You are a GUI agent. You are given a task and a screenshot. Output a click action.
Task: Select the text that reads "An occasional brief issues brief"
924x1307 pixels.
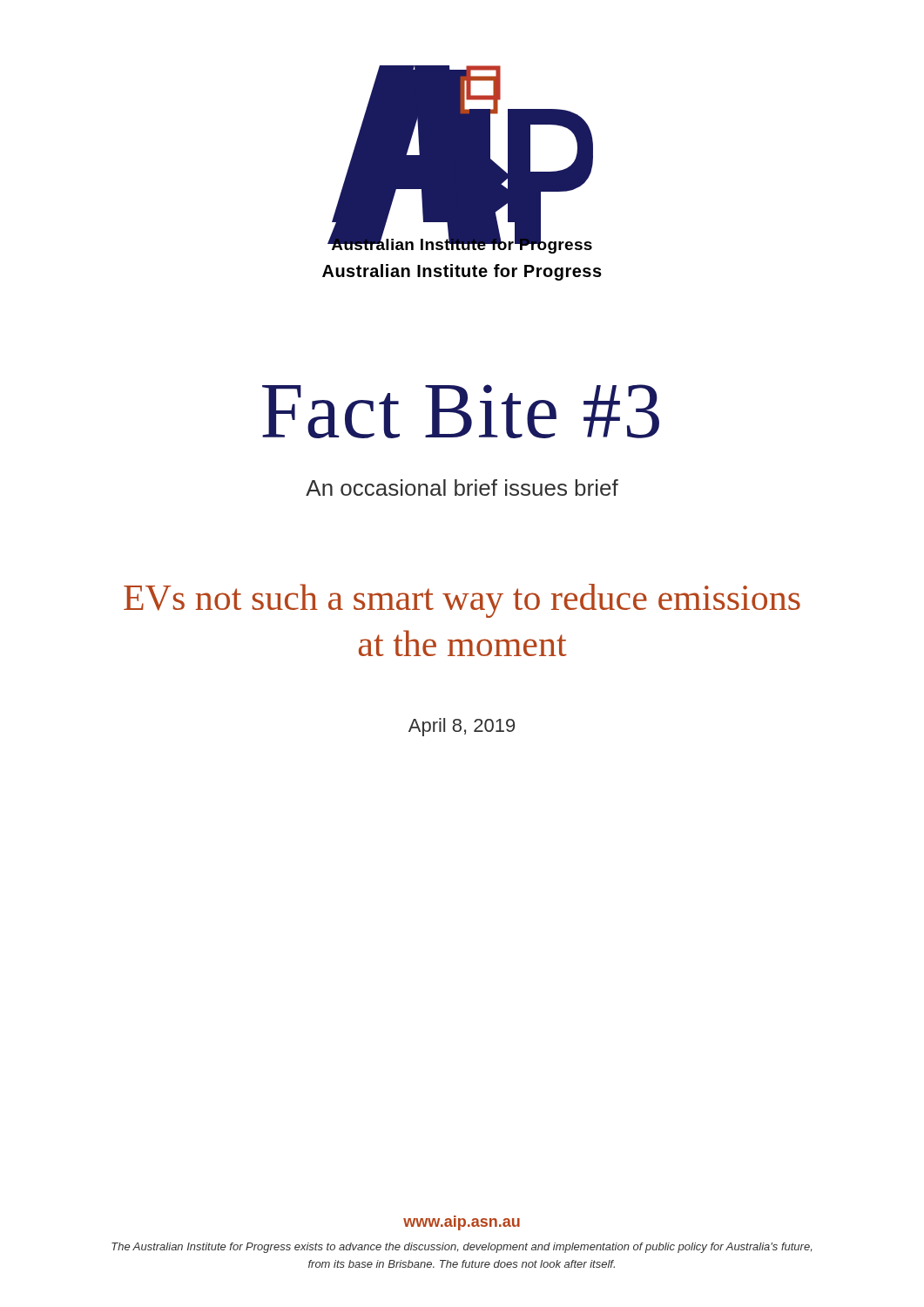pos(462,488)
